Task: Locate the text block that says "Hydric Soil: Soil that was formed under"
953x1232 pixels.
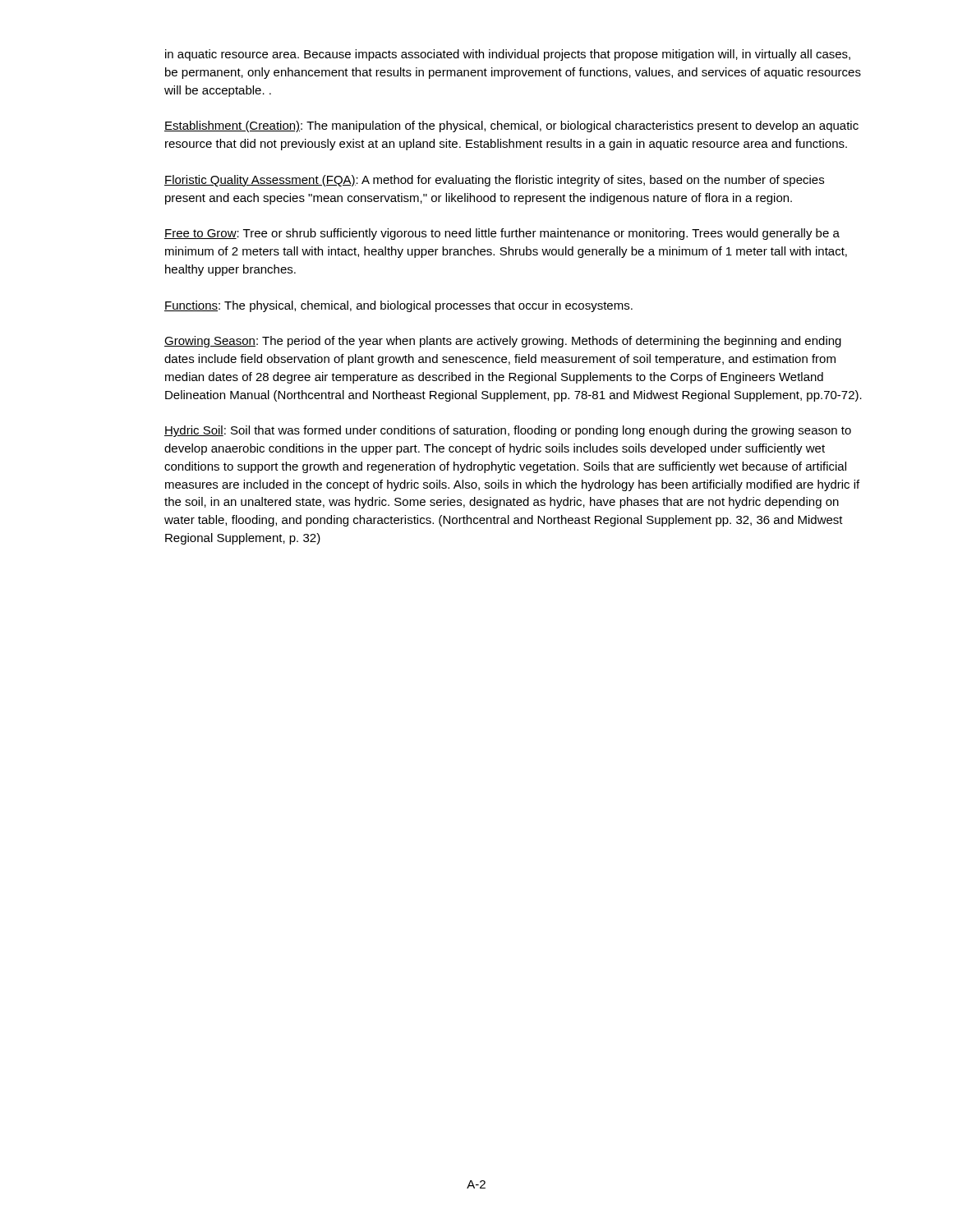Action: [x=512, y=484]
